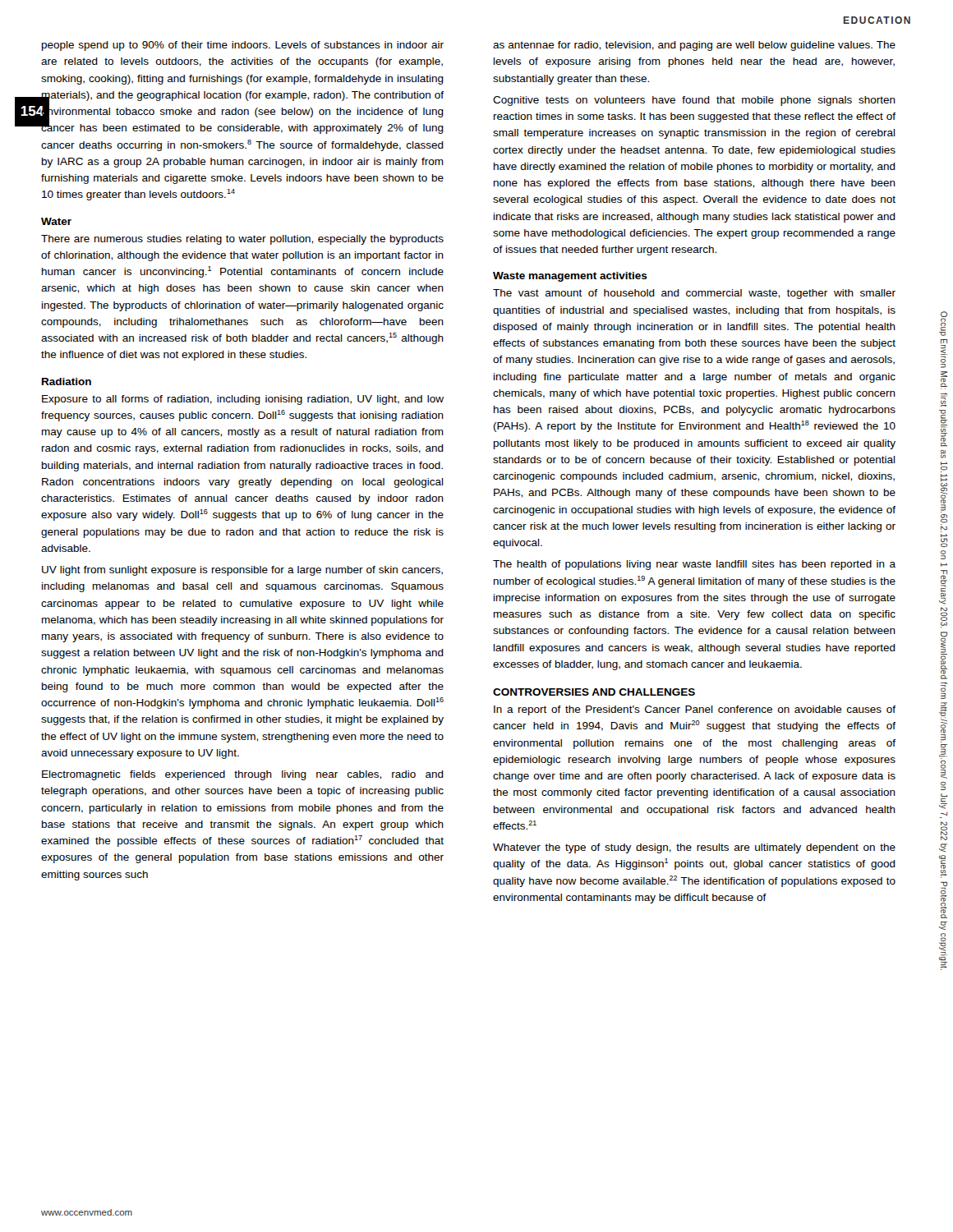Find the passage starting "Electromagnetic fields experienced through"
Viewport: 953px width, 1232px height.
pos(242,825)
